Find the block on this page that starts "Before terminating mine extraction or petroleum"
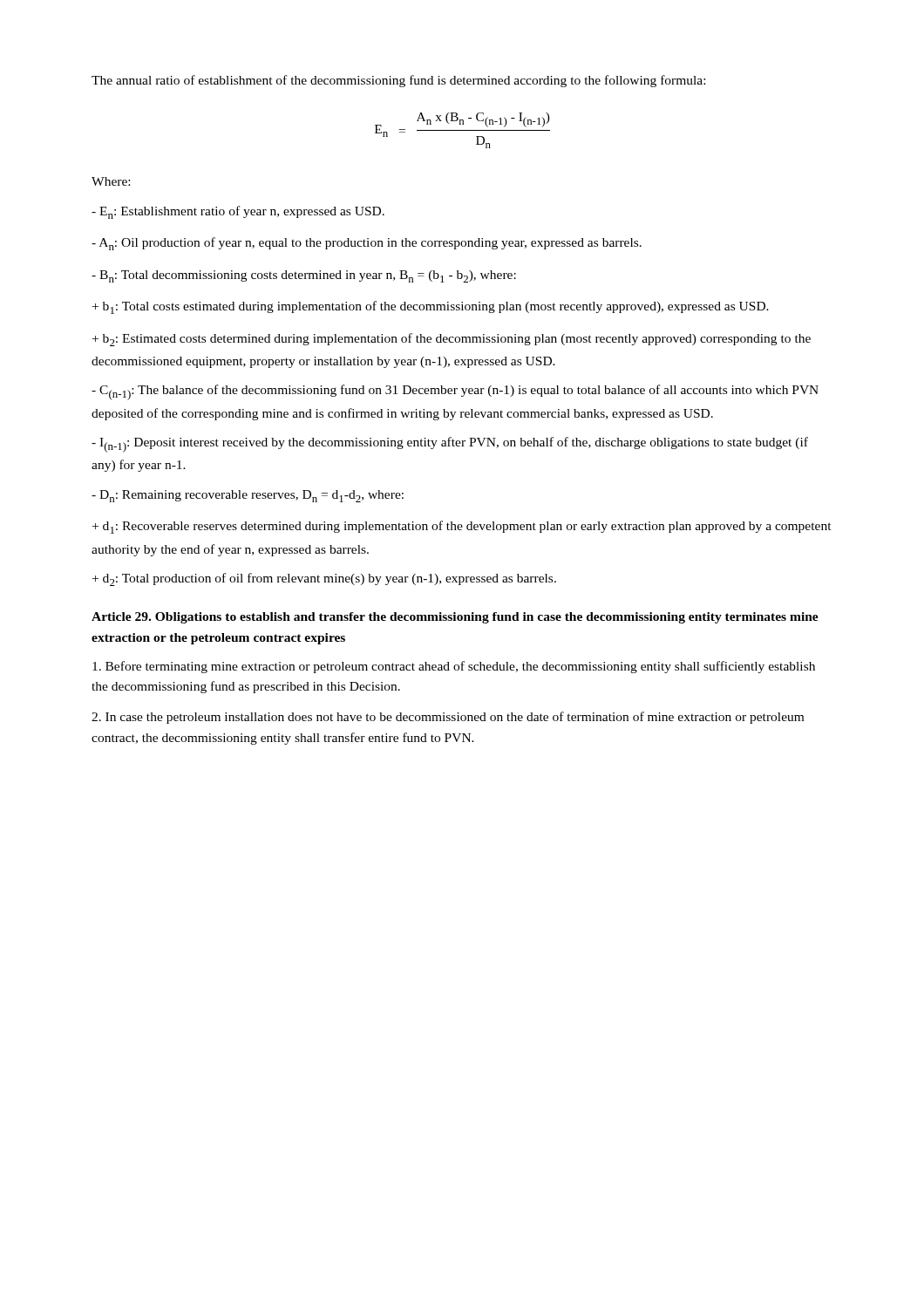The height and width of the screenshot is (1308, 924). click(453, 676)
